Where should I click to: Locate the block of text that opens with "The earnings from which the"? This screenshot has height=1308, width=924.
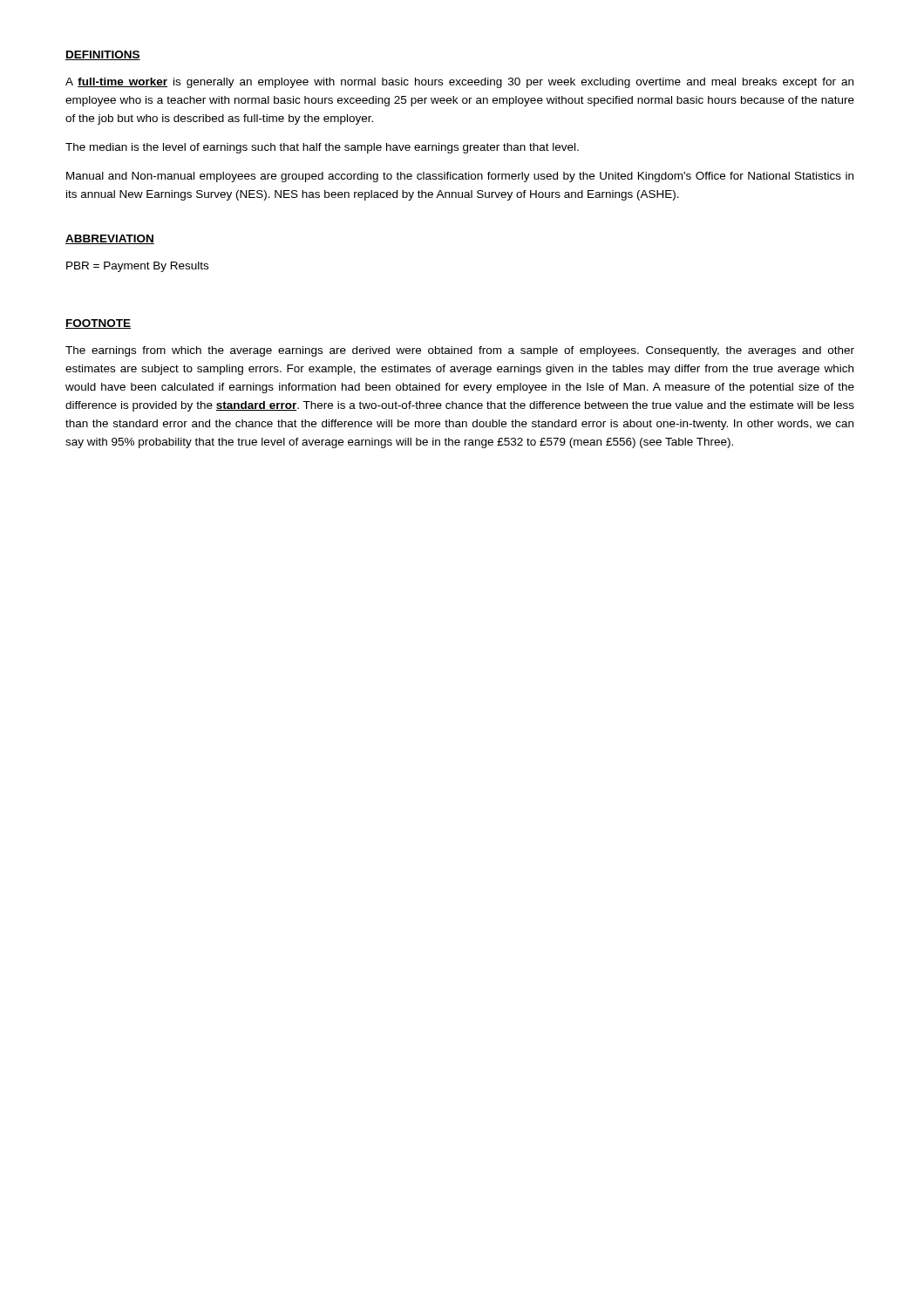click(x=460, y=396)
